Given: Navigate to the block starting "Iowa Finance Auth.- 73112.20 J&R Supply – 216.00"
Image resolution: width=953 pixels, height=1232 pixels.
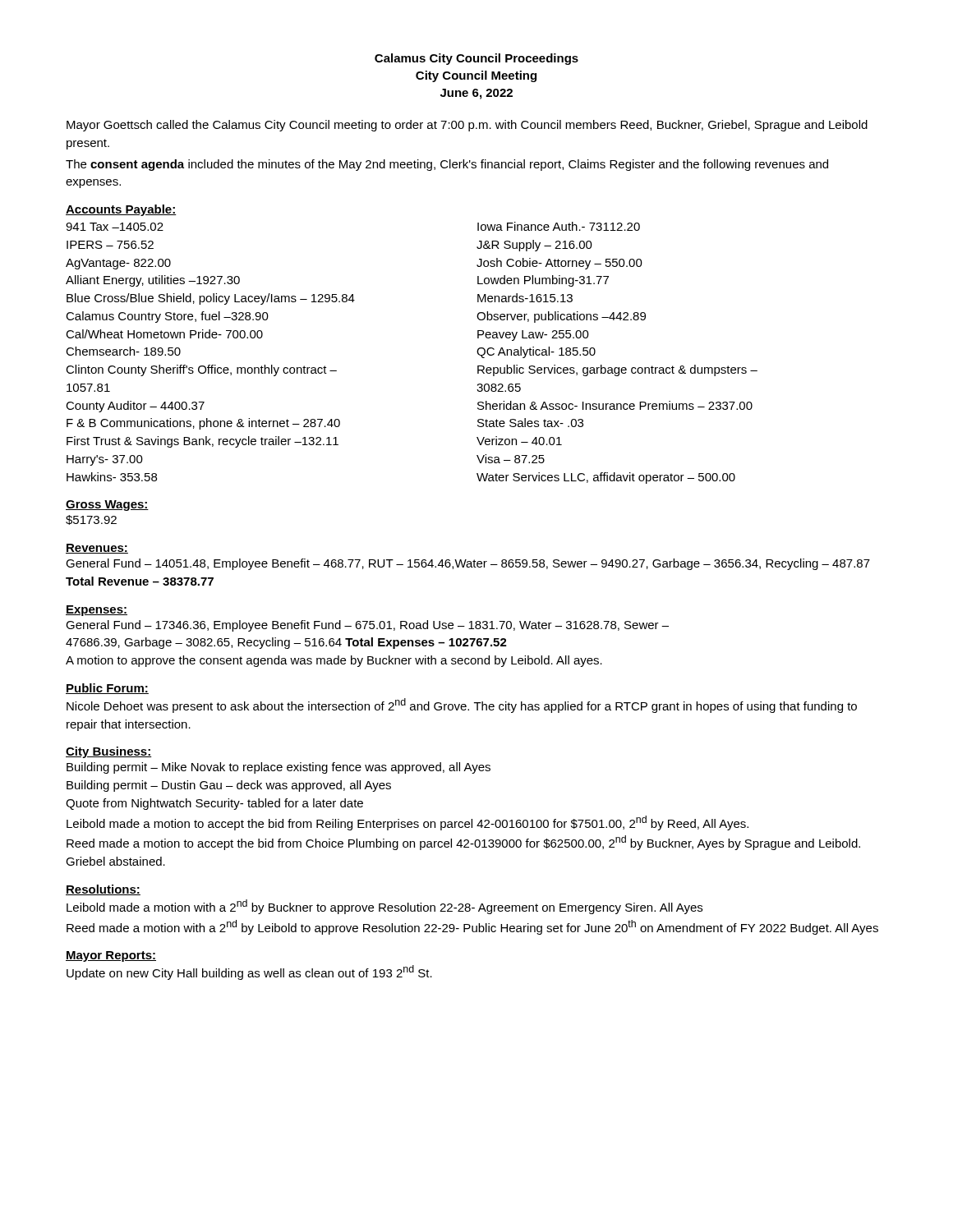Looking at the screenshot, I should (x=559, y=226).
